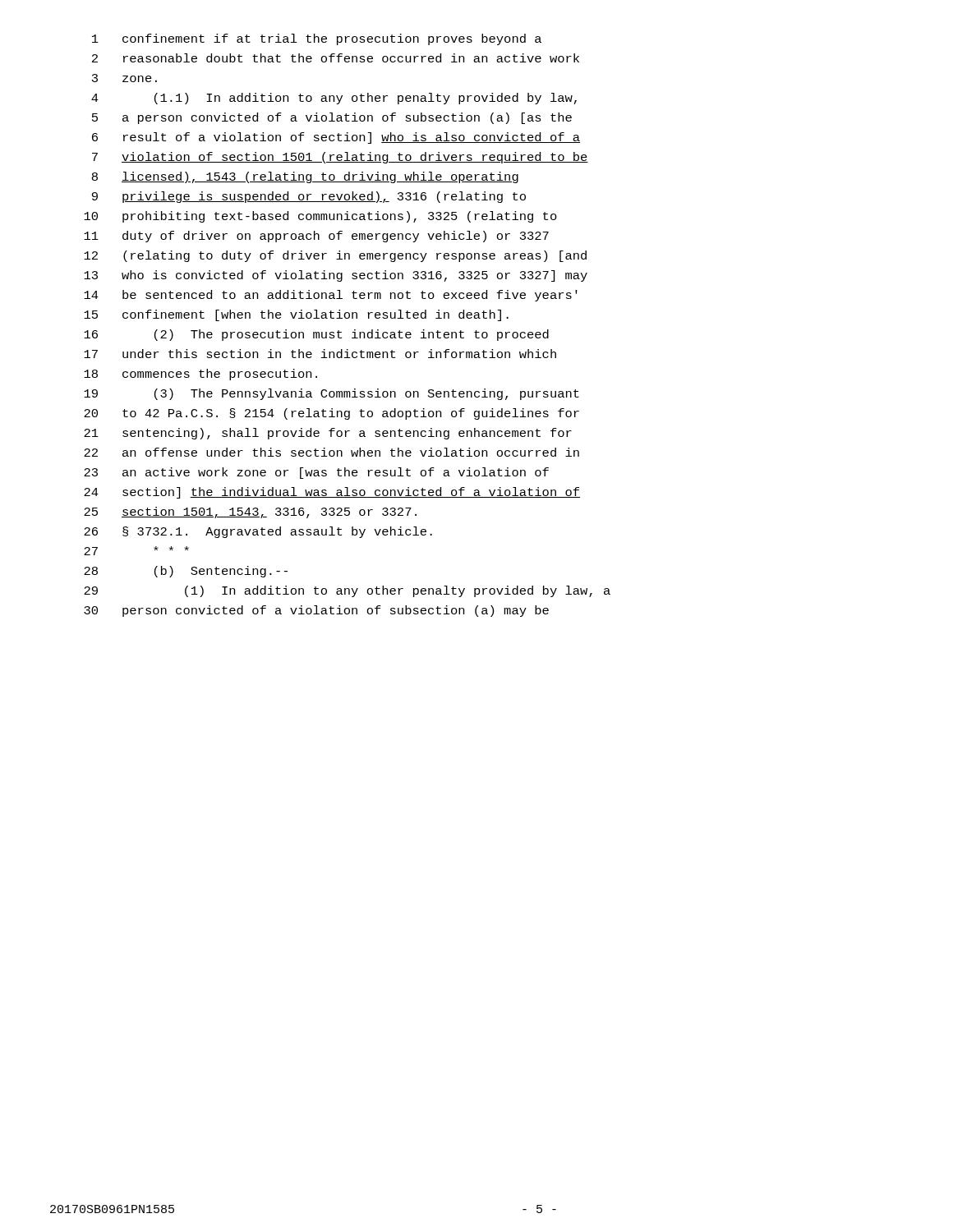Where is the passage that starts "11 duty of driver on approach of emergency"?
The width and height of the screenshot is (953, 1232).
click(x=476, y=237)
